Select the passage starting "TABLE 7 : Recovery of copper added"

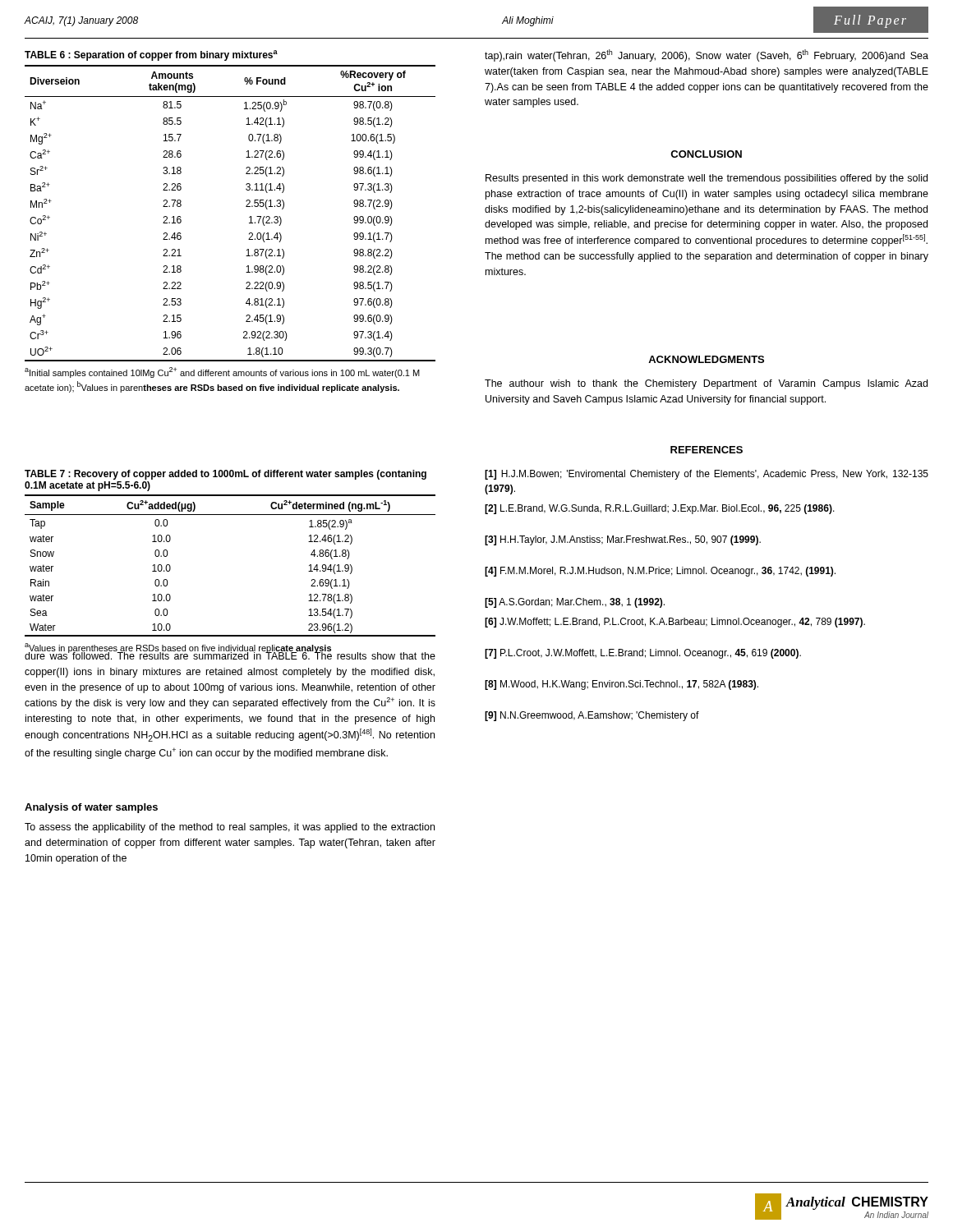(x=226, y=480)
